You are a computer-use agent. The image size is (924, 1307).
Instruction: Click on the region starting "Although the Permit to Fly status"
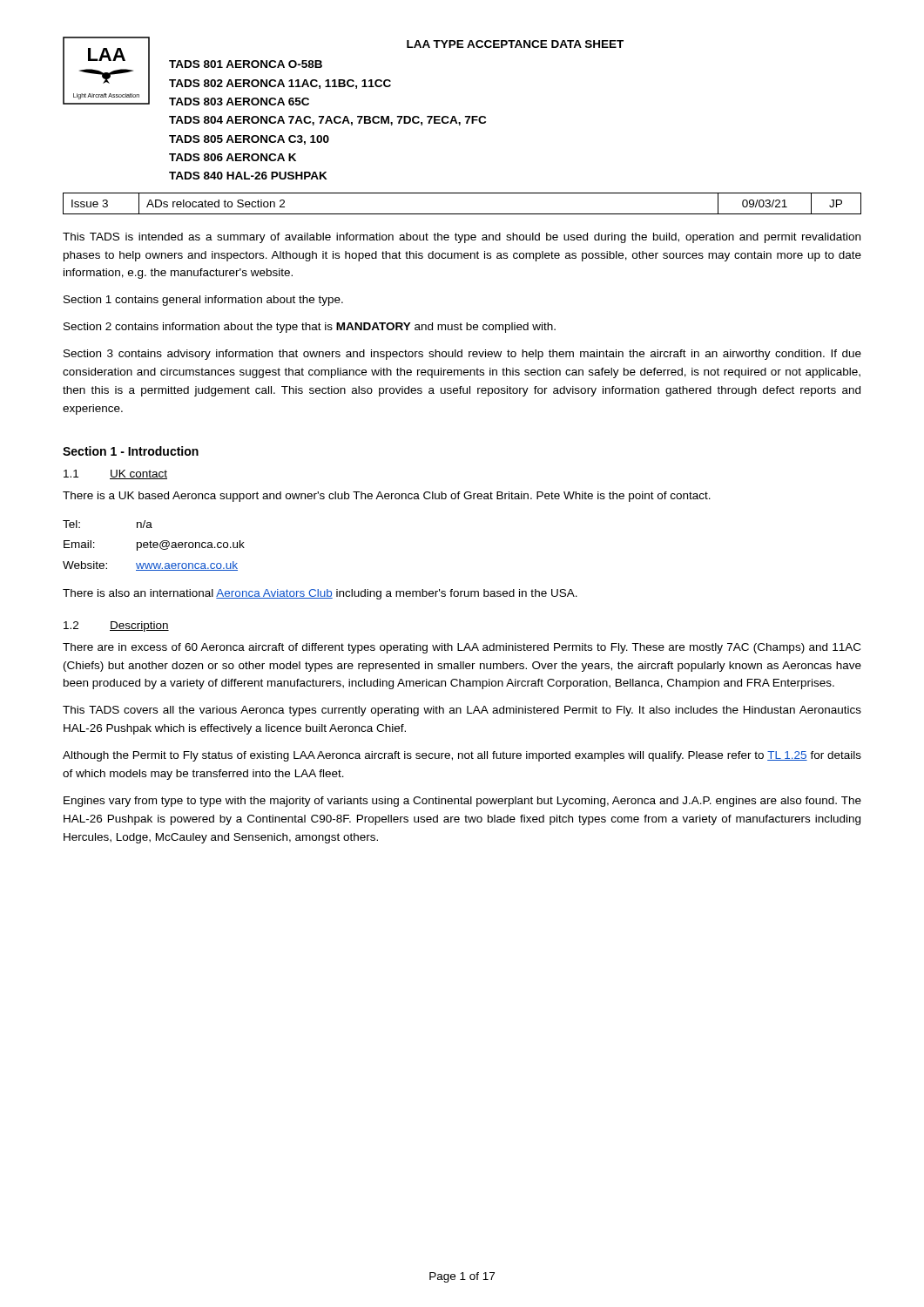[462, 764]
